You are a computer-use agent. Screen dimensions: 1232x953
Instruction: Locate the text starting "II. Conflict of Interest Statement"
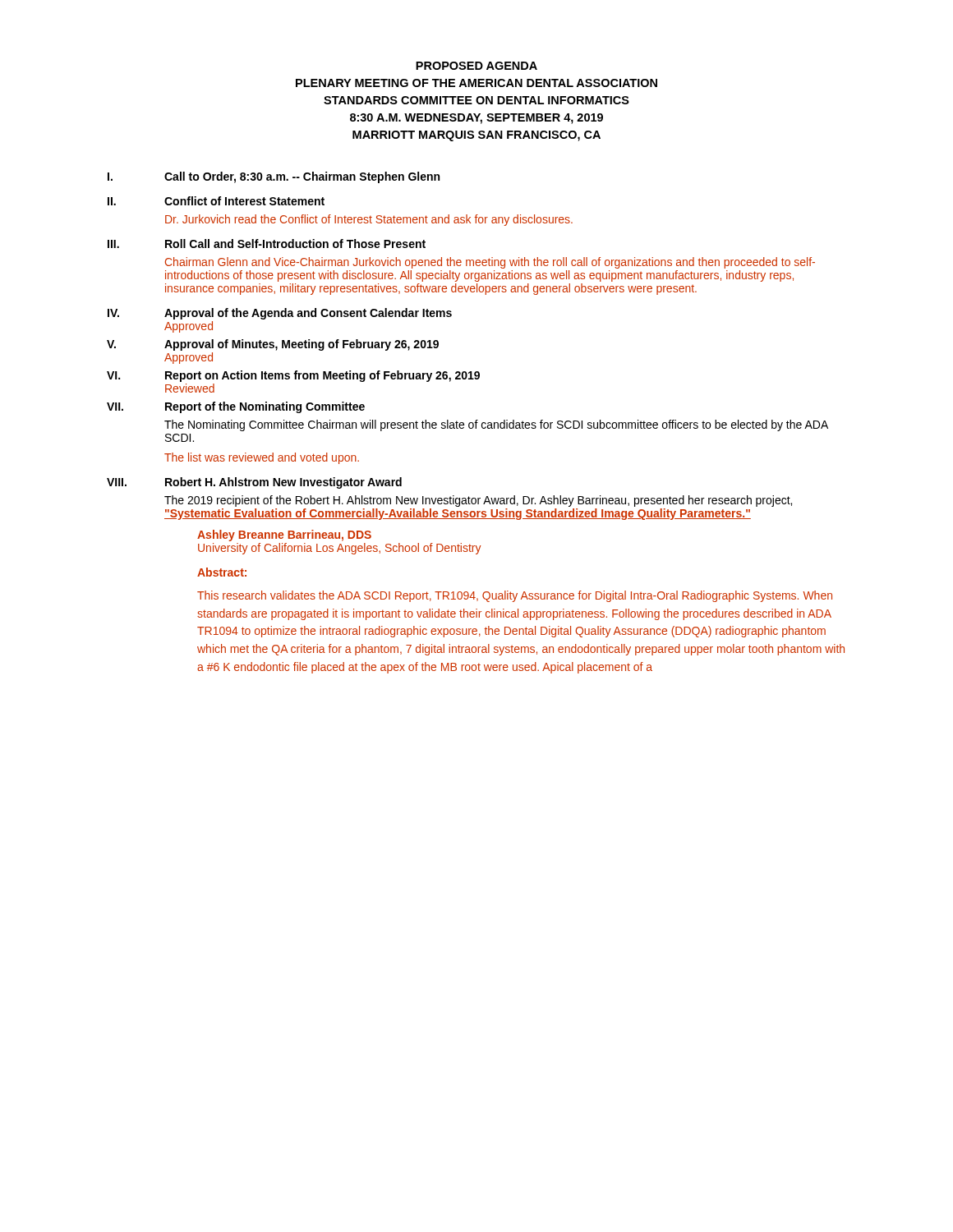coord(216,201)
